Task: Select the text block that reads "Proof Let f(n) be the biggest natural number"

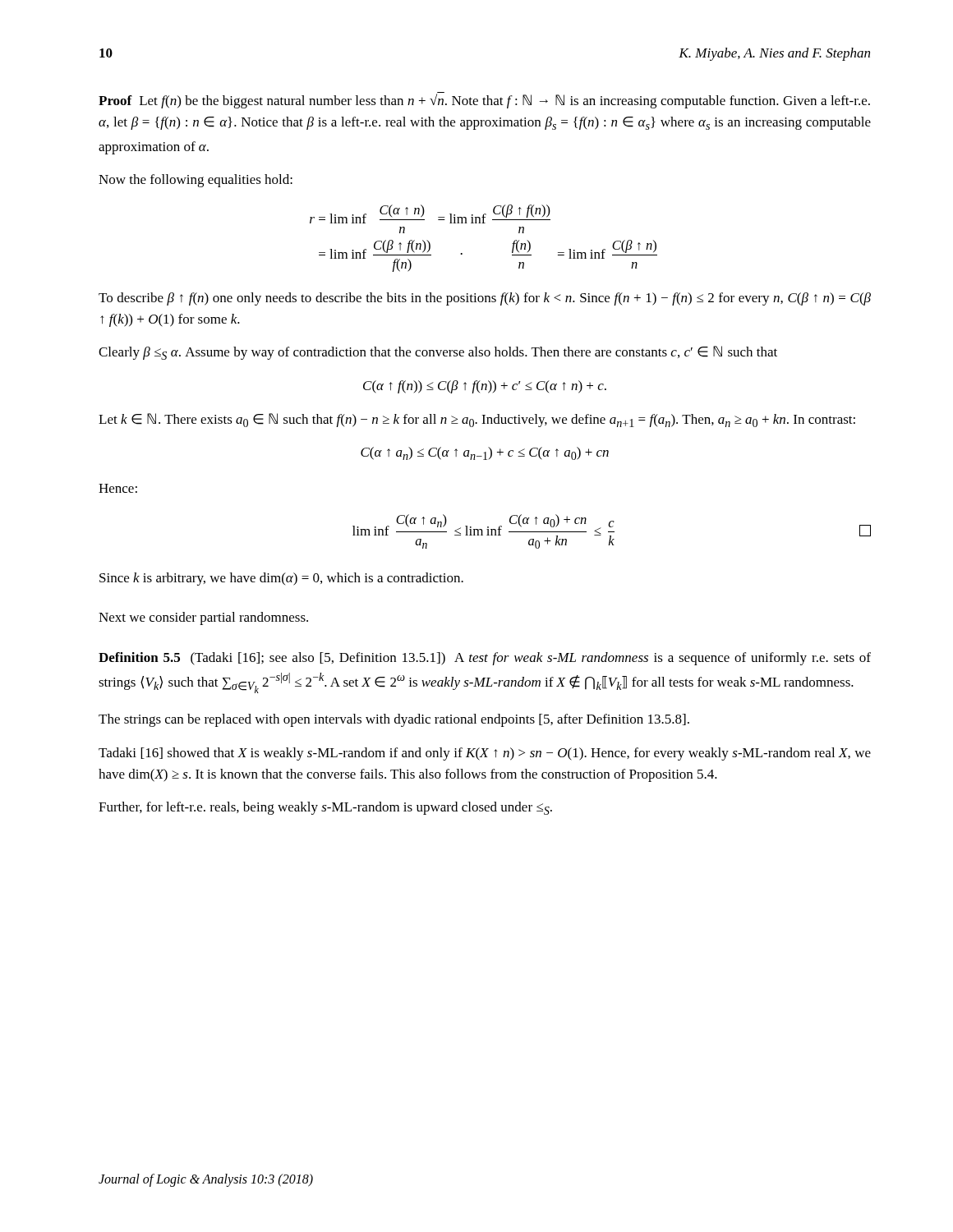Action: click(485, 124)
